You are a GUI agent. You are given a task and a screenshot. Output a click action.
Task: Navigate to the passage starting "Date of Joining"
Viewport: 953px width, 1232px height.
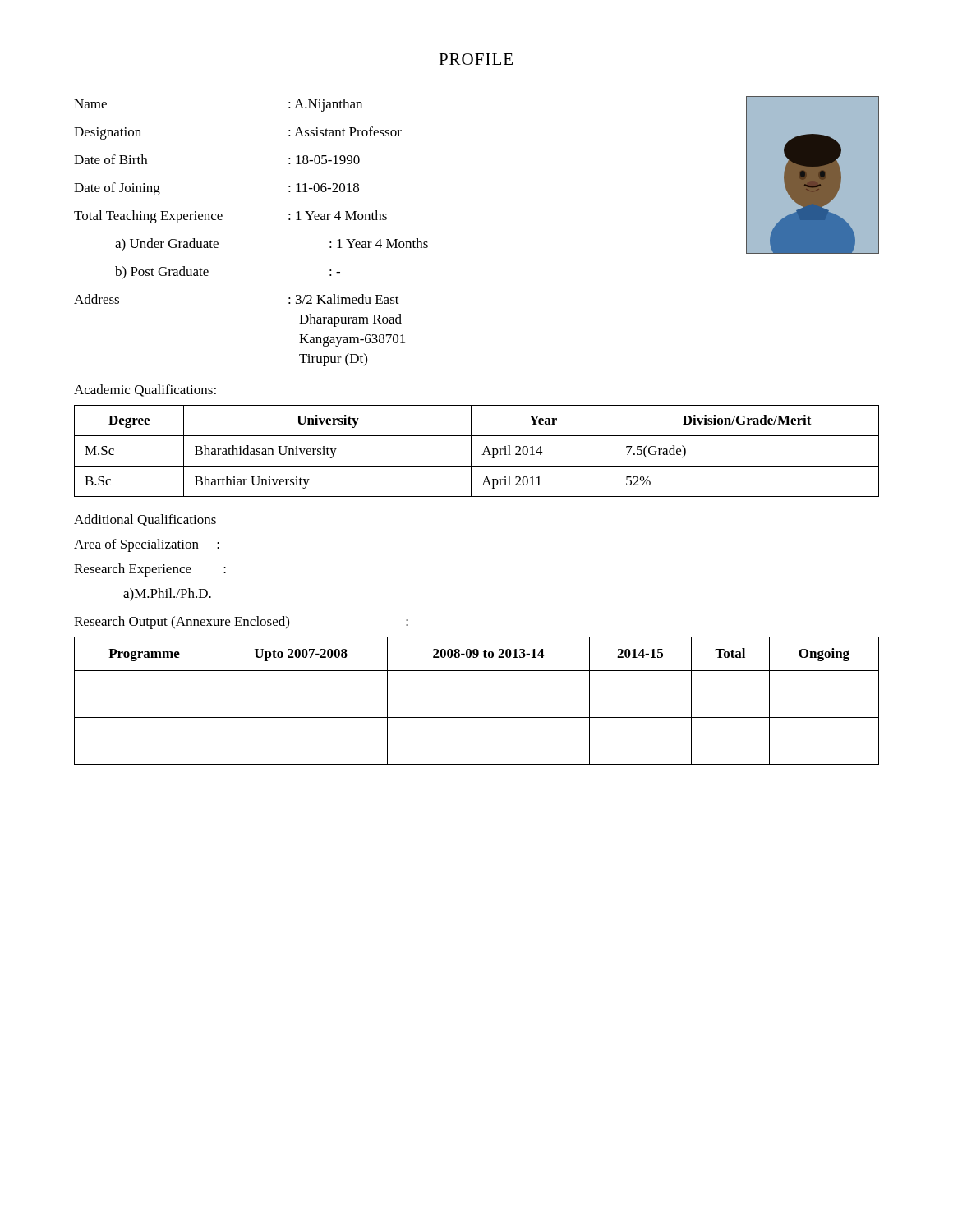(113, 188)
